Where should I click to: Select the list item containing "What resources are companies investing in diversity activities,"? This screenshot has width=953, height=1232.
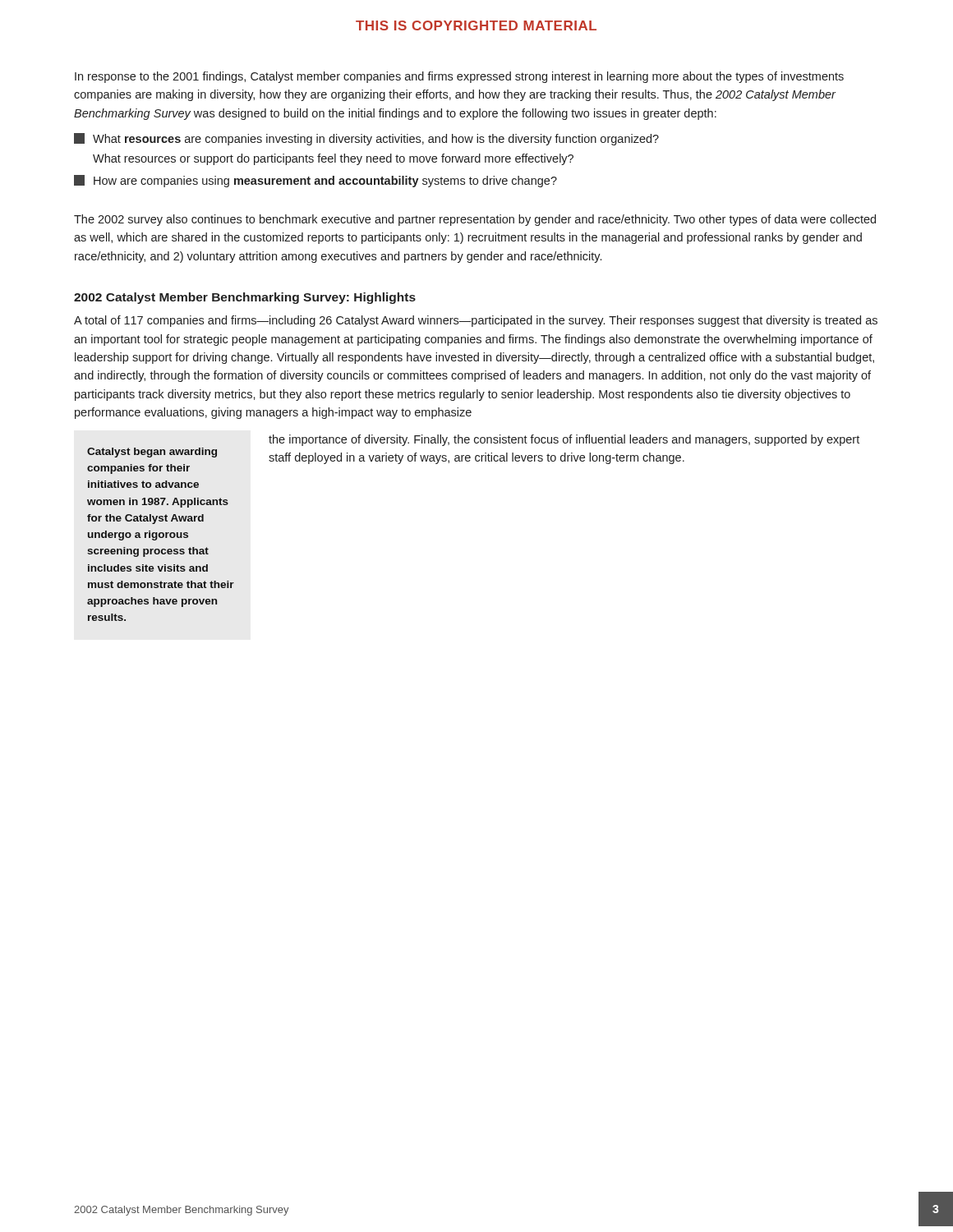pyautogui.click(x=476, y=140)
